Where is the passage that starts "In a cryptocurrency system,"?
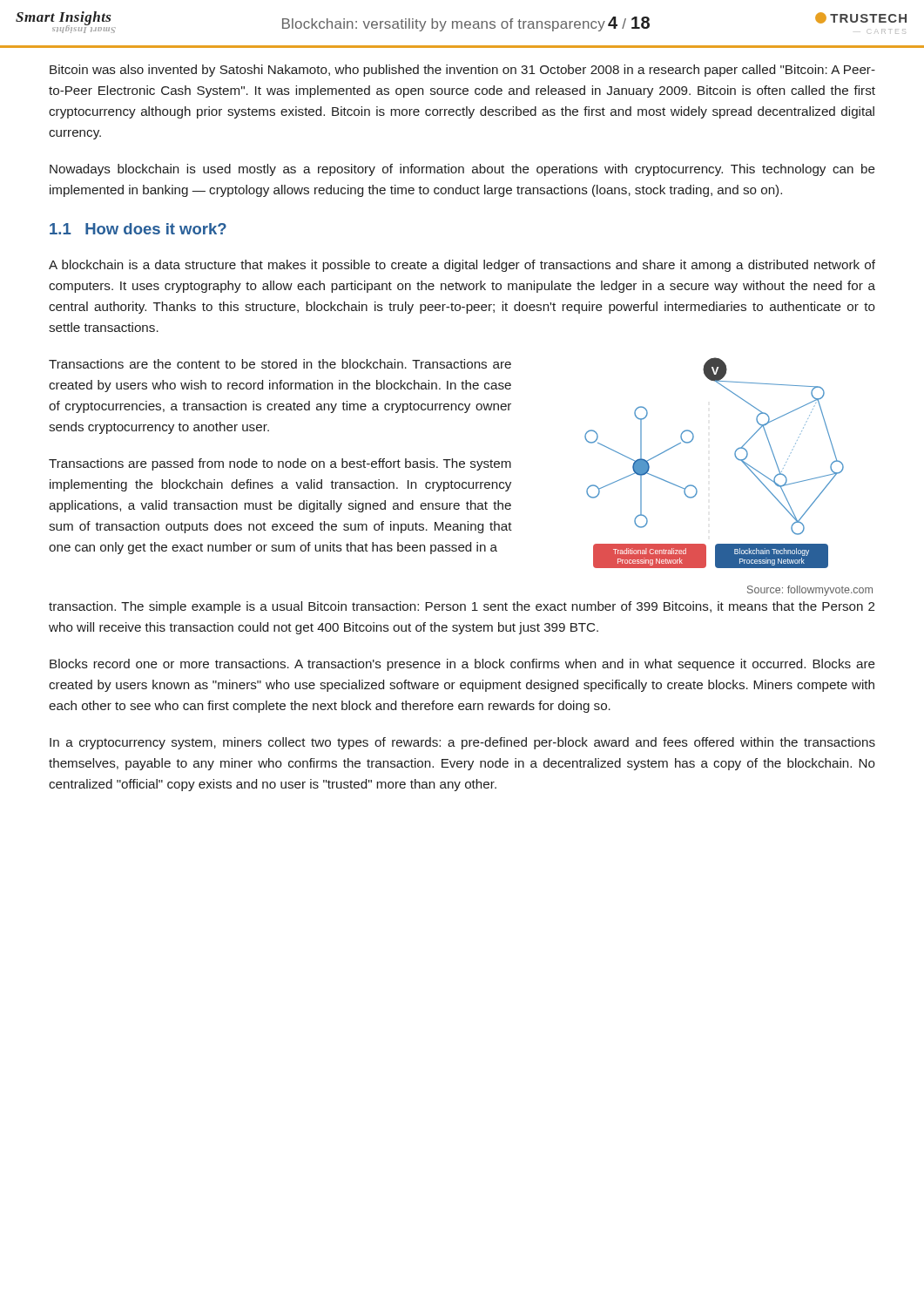The width and height of the screenshot is (924, 1307). click(x=462, y=763)
